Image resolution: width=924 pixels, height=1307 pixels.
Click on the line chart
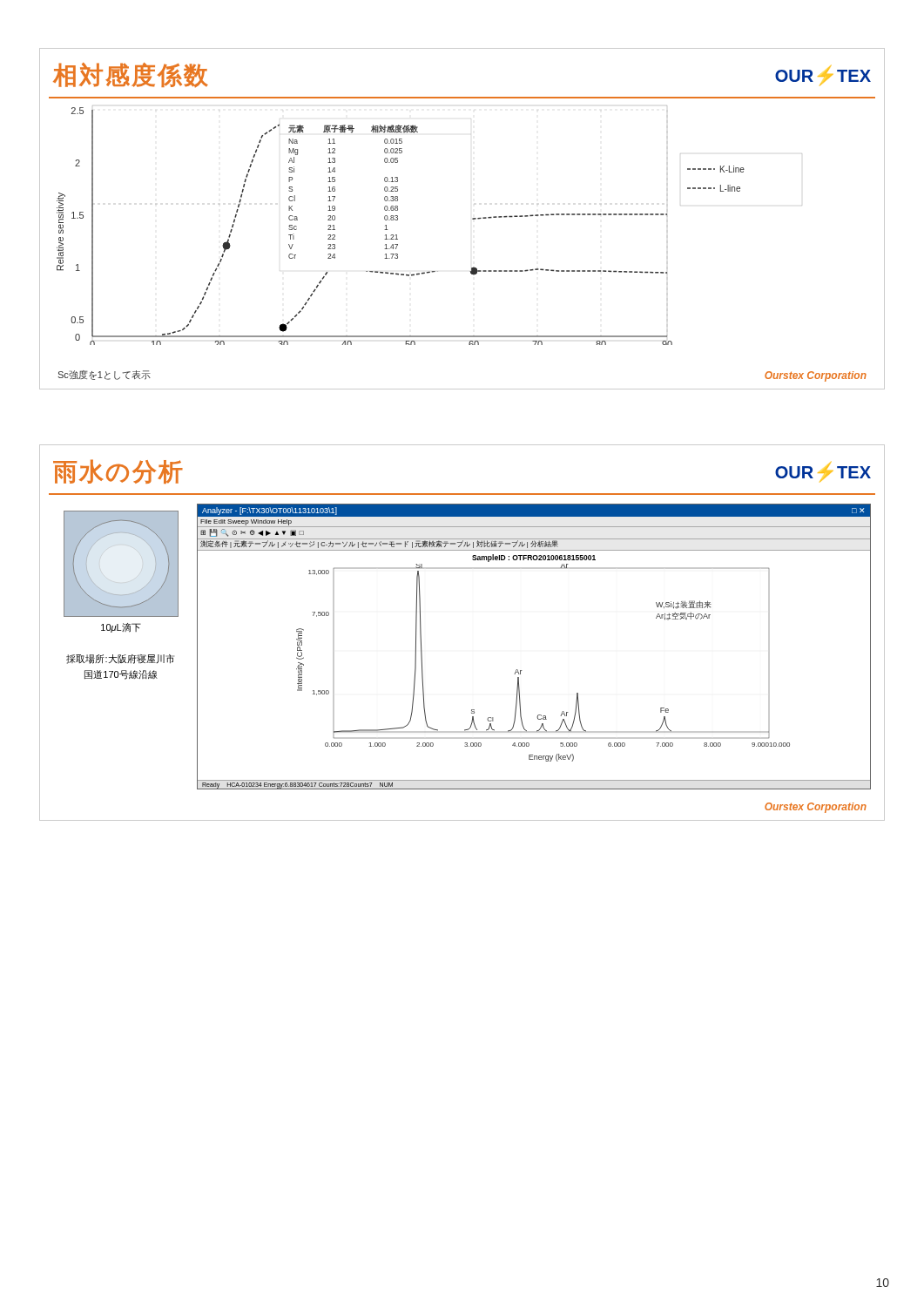coord(462,219)
